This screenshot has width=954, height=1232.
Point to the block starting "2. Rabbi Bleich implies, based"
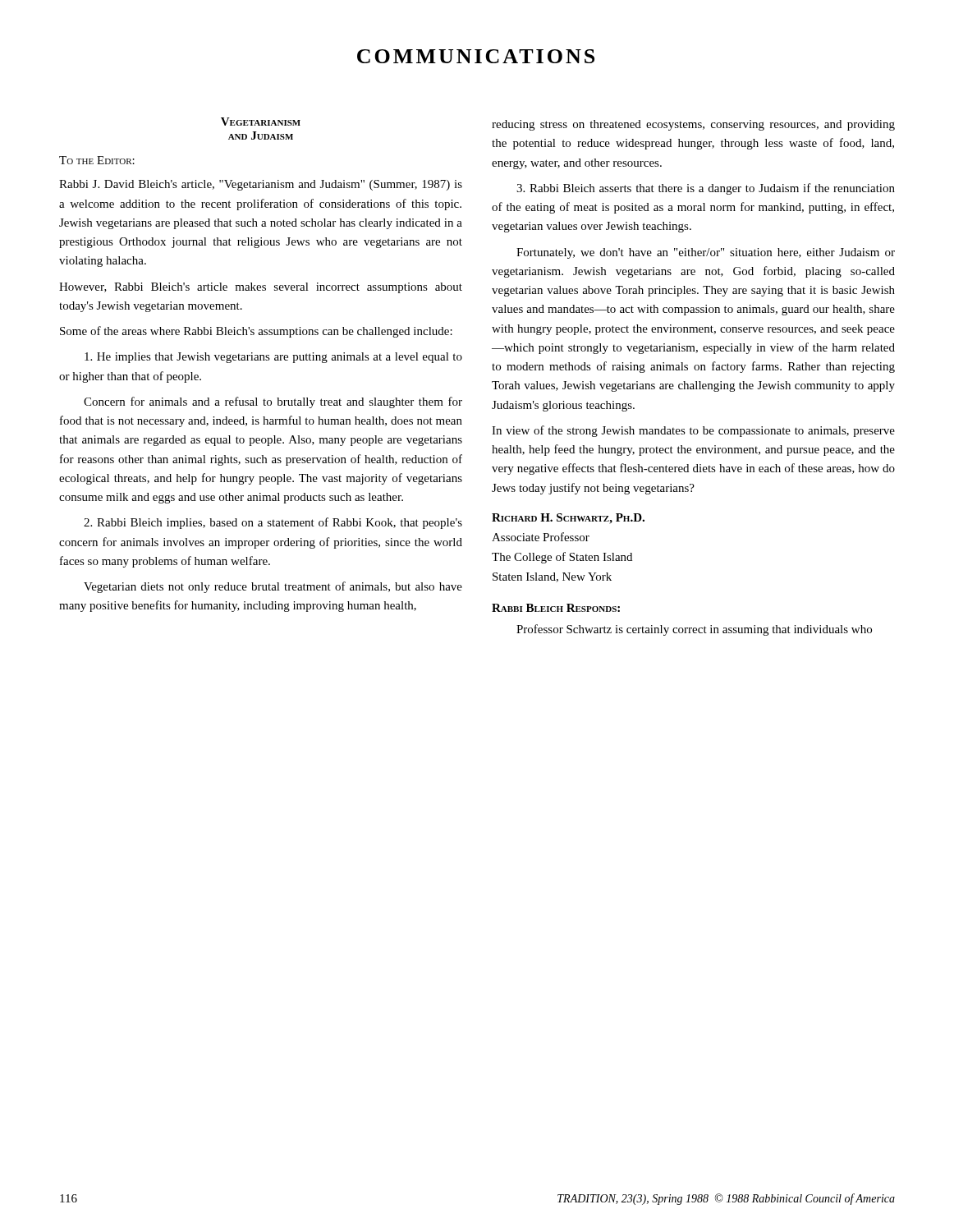click(x=261, y=542)
